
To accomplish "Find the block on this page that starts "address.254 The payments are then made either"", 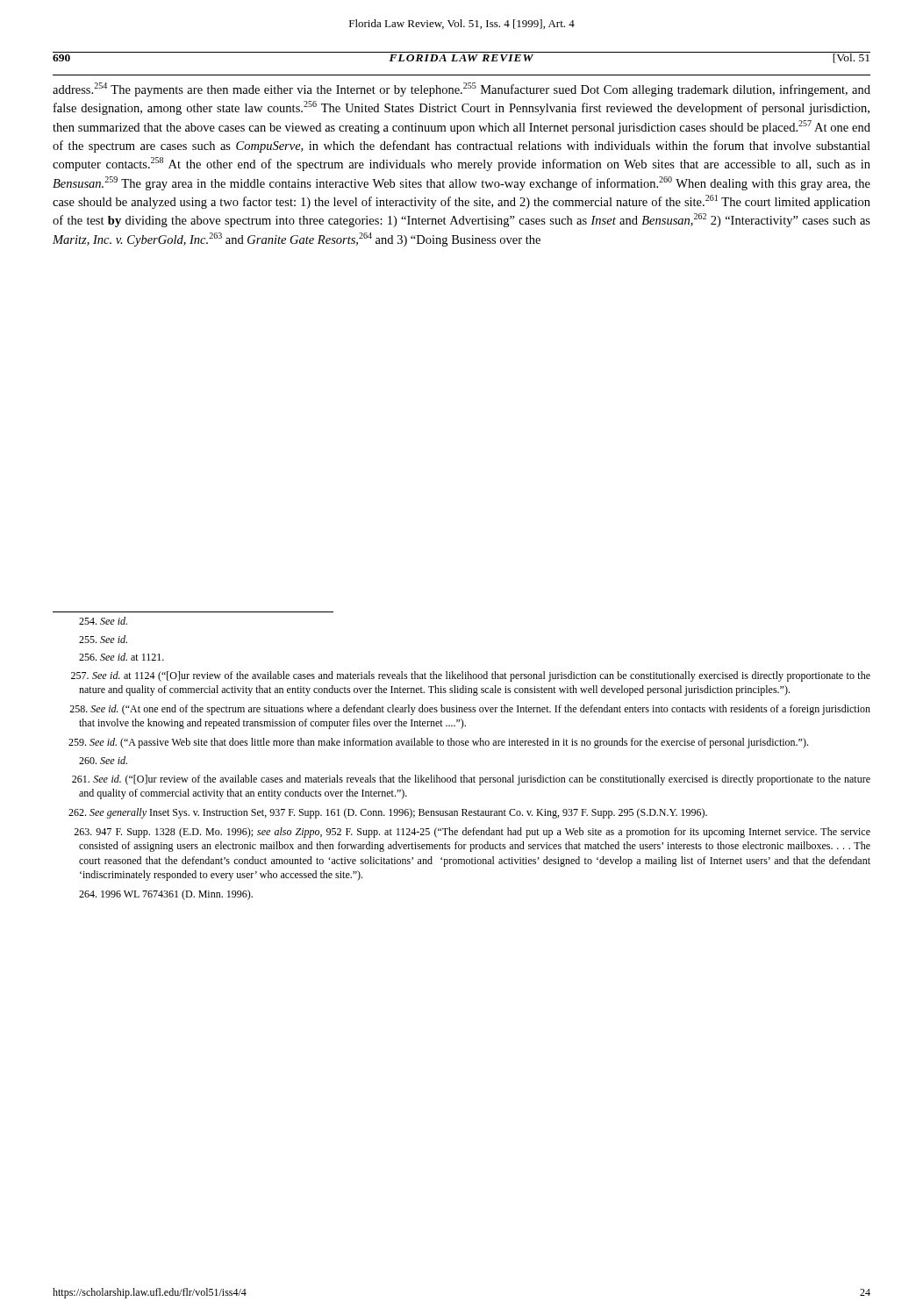I will [462, 163].
